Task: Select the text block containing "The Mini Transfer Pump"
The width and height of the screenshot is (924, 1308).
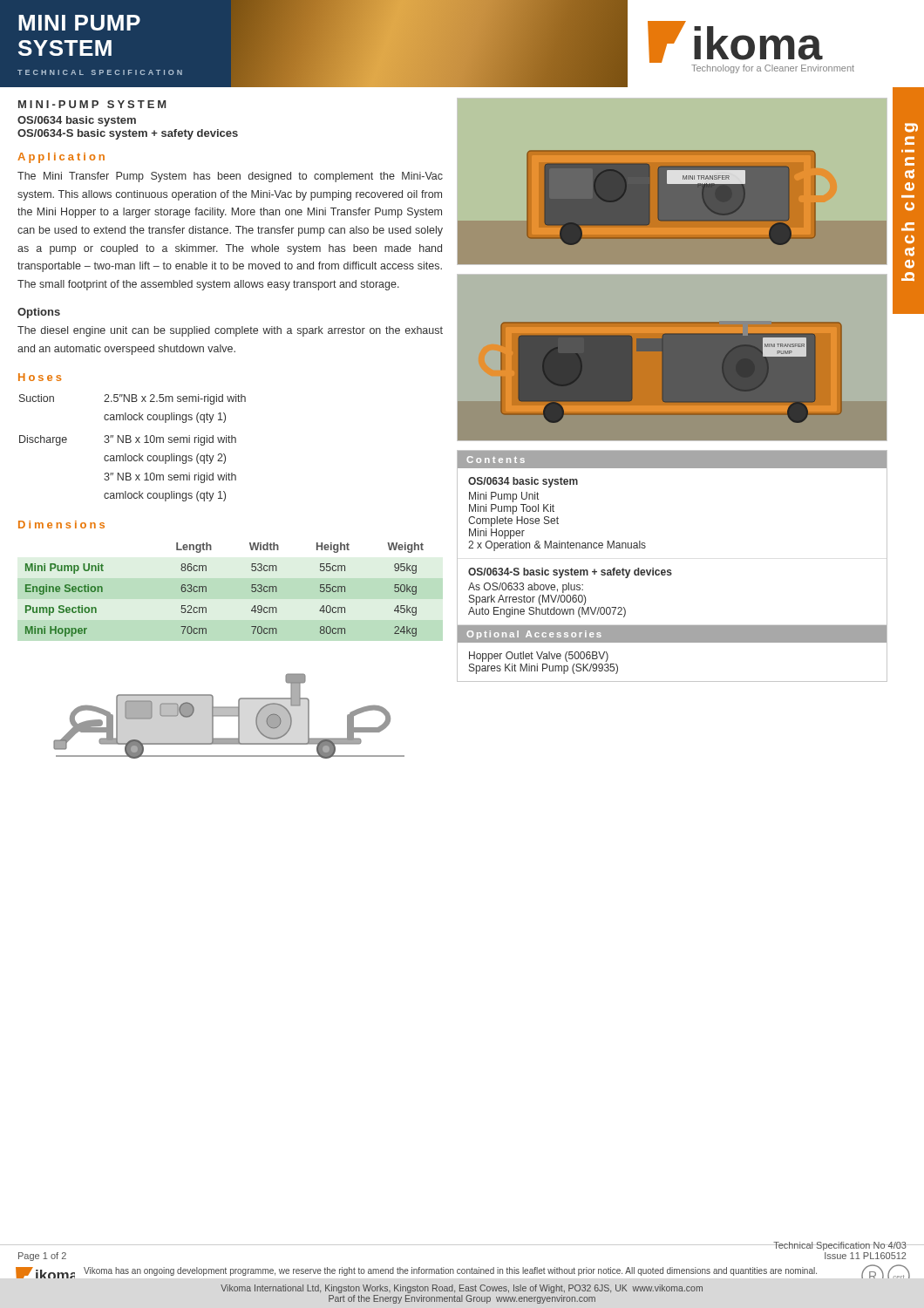Action: coord(230,230)
